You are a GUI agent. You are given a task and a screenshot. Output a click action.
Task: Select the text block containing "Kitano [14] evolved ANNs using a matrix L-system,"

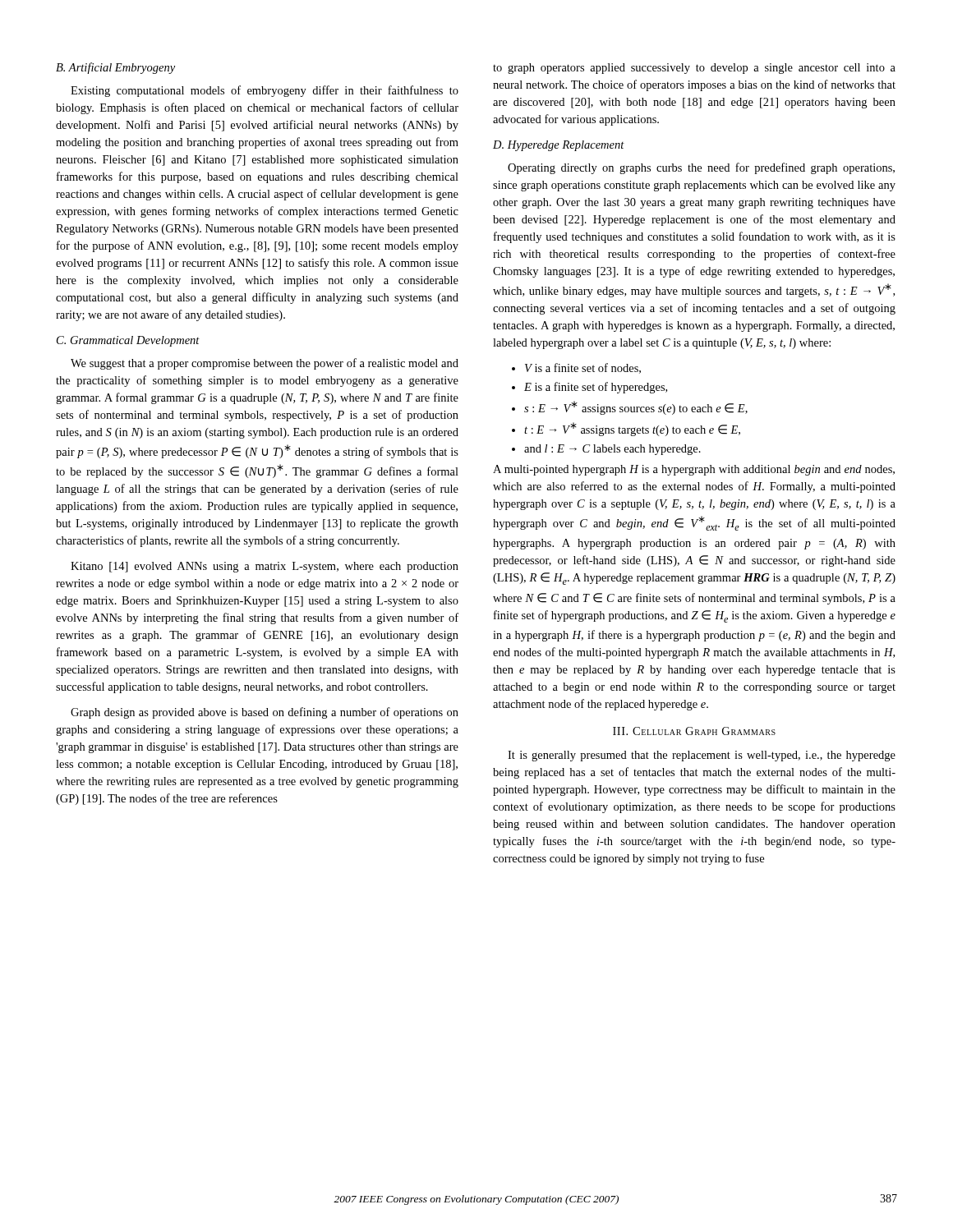tap(257, 627)
